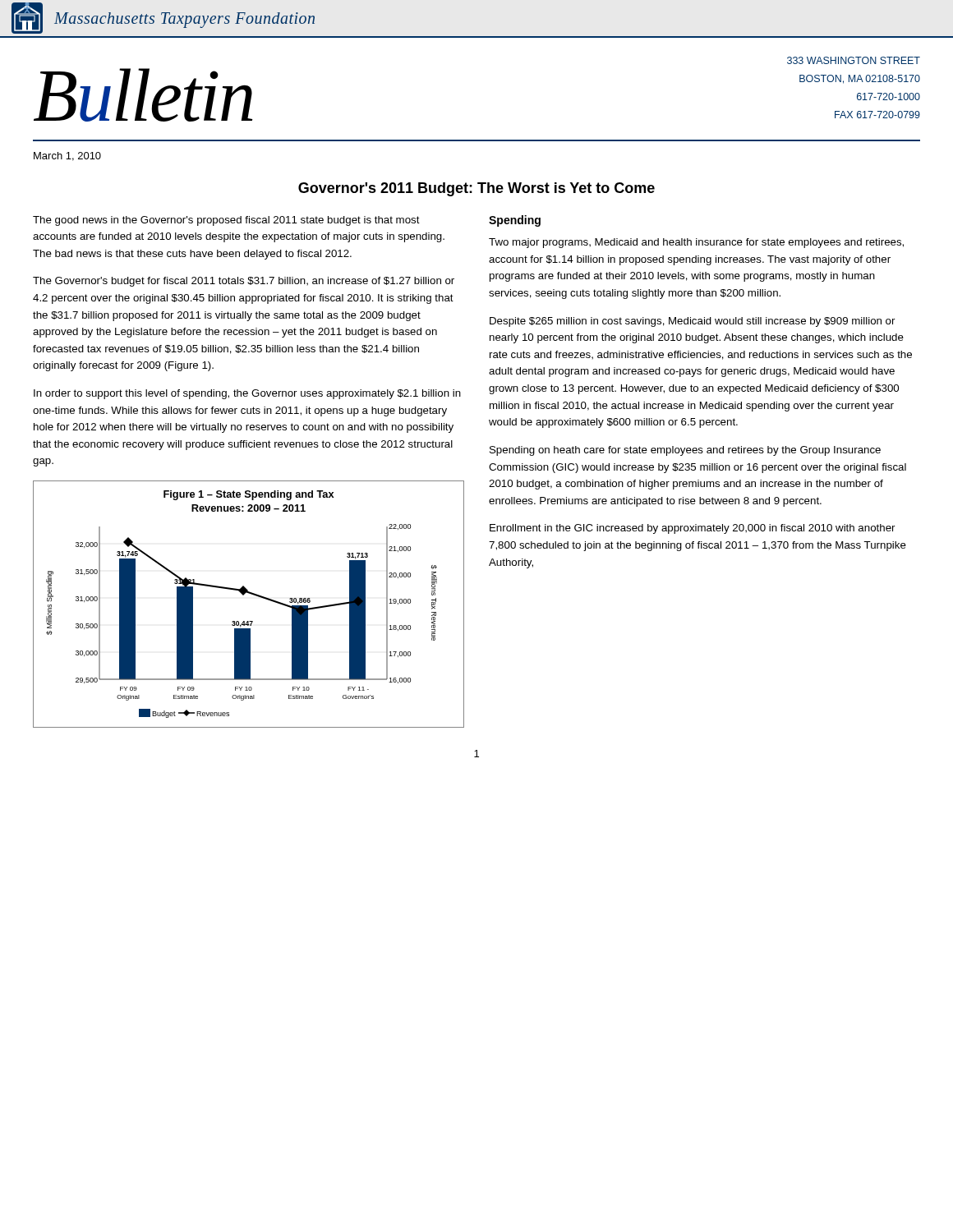Find the grouped bar chart
The width and height of the screenshot is (953, 1232).
coord(248,620)
